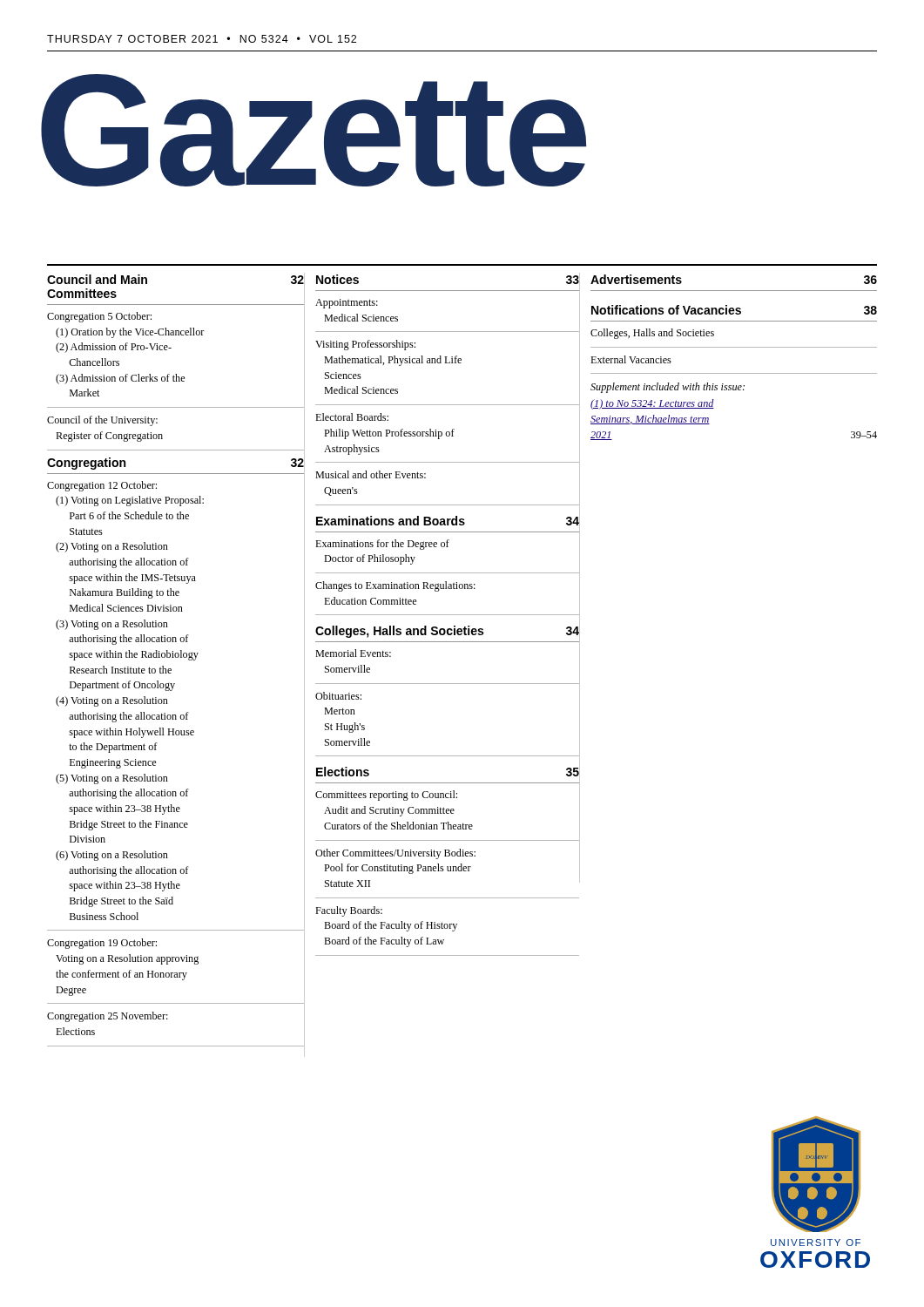Where is the passage that starts "Congregation 19 October: Voting"?

tap(175, 968)
